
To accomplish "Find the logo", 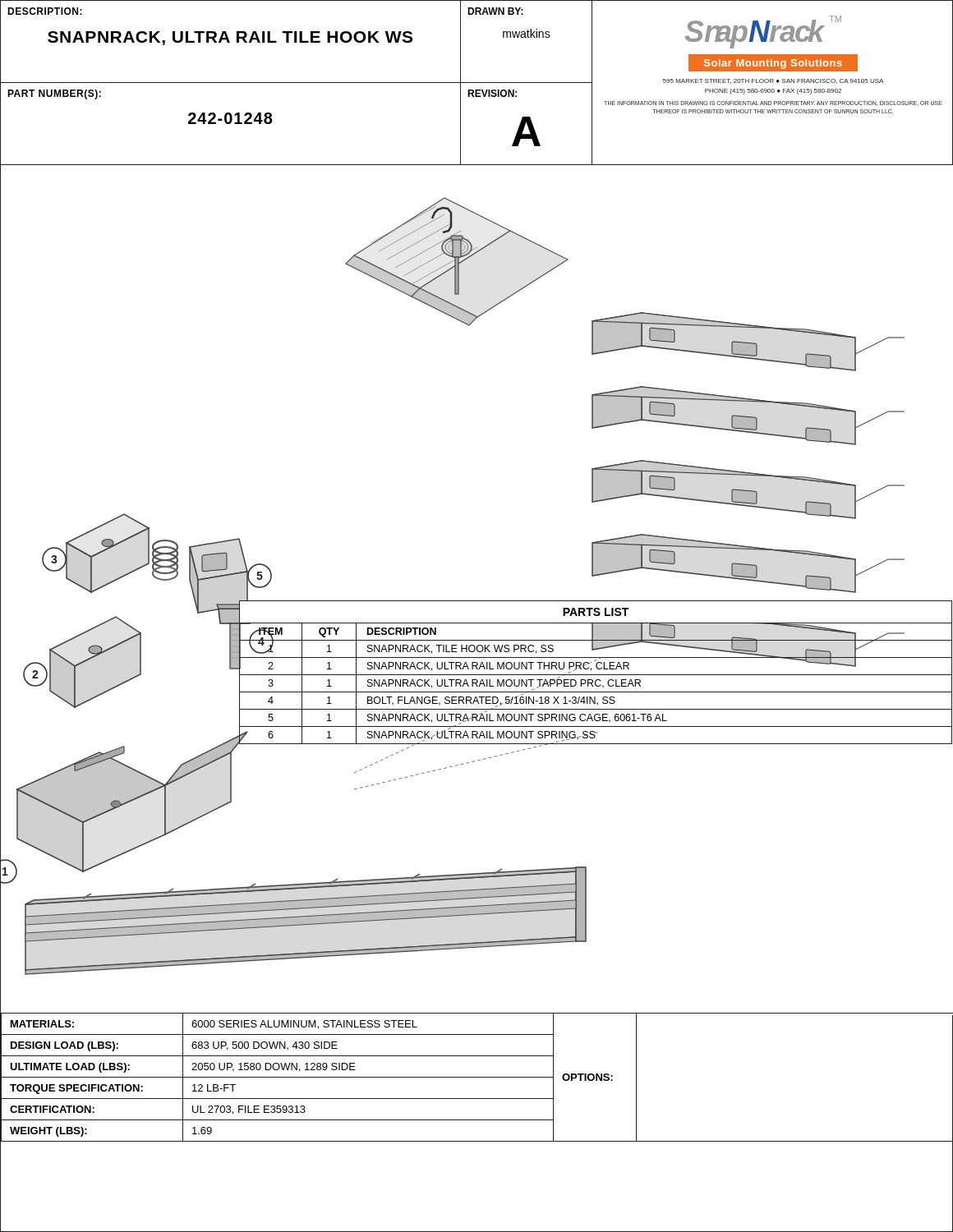I will pos(773,83).
